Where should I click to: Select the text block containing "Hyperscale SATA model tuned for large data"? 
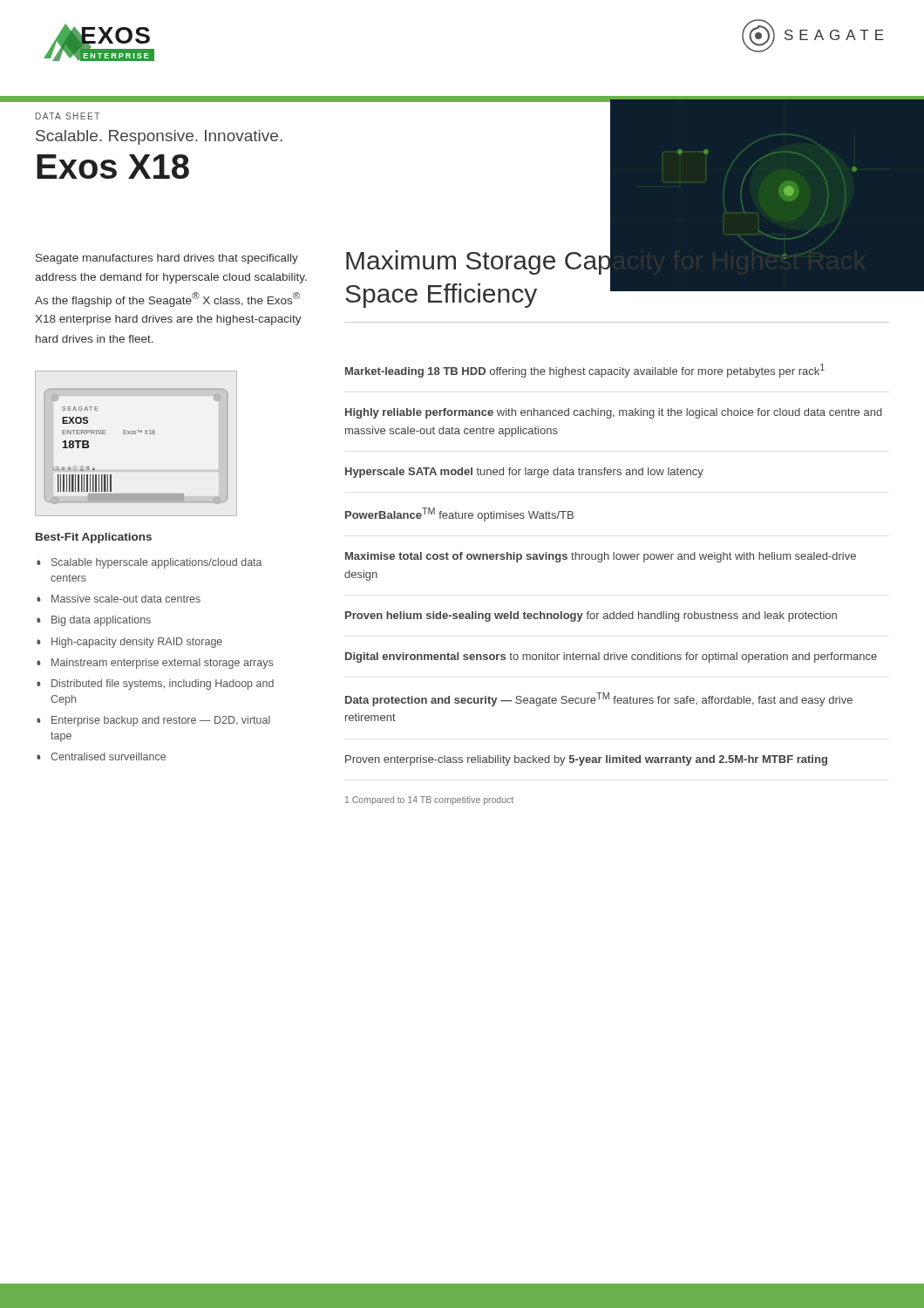(524, 471)
